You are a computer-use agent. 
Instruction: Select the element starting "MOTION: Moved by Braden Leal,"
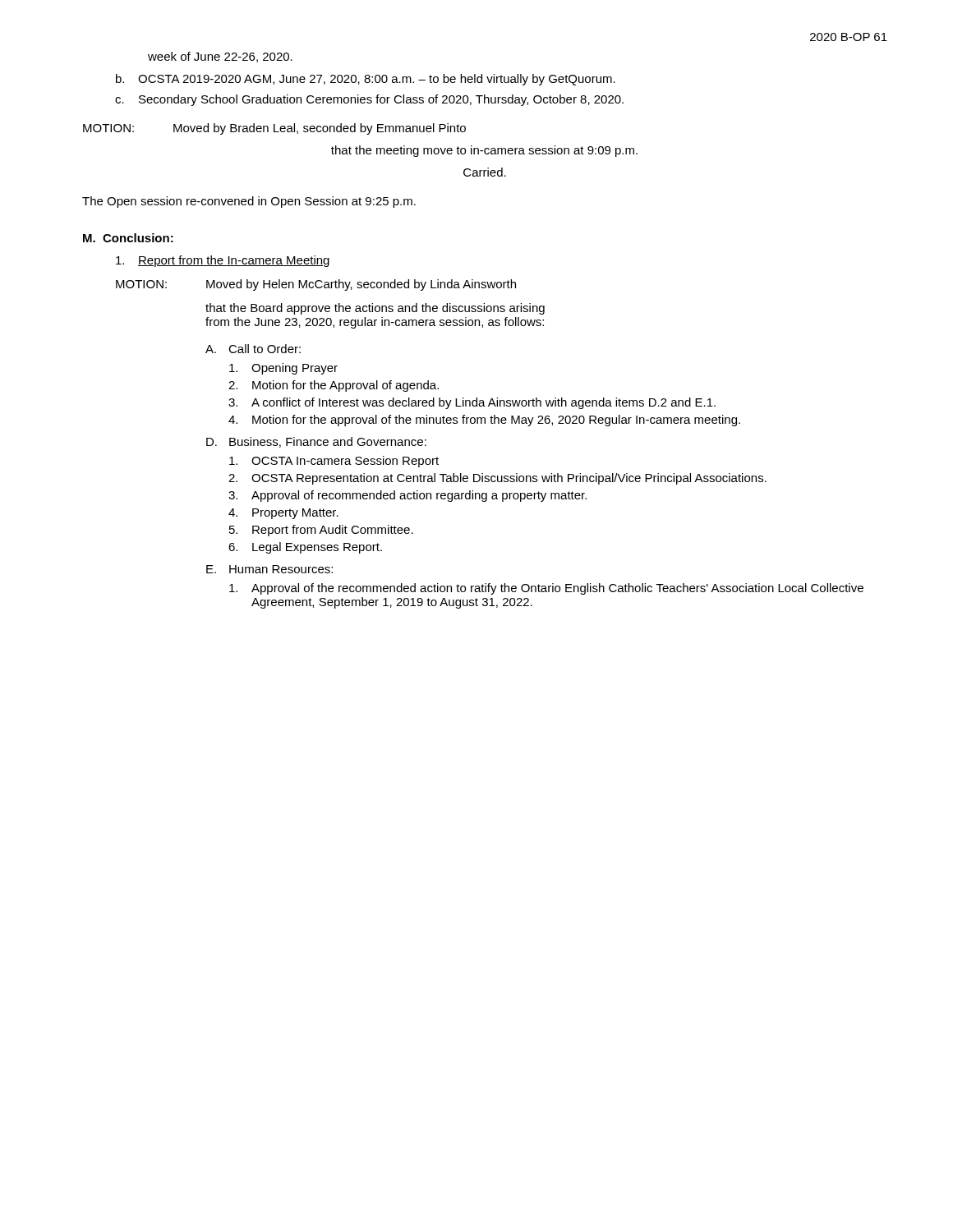(x=274, y=129)
